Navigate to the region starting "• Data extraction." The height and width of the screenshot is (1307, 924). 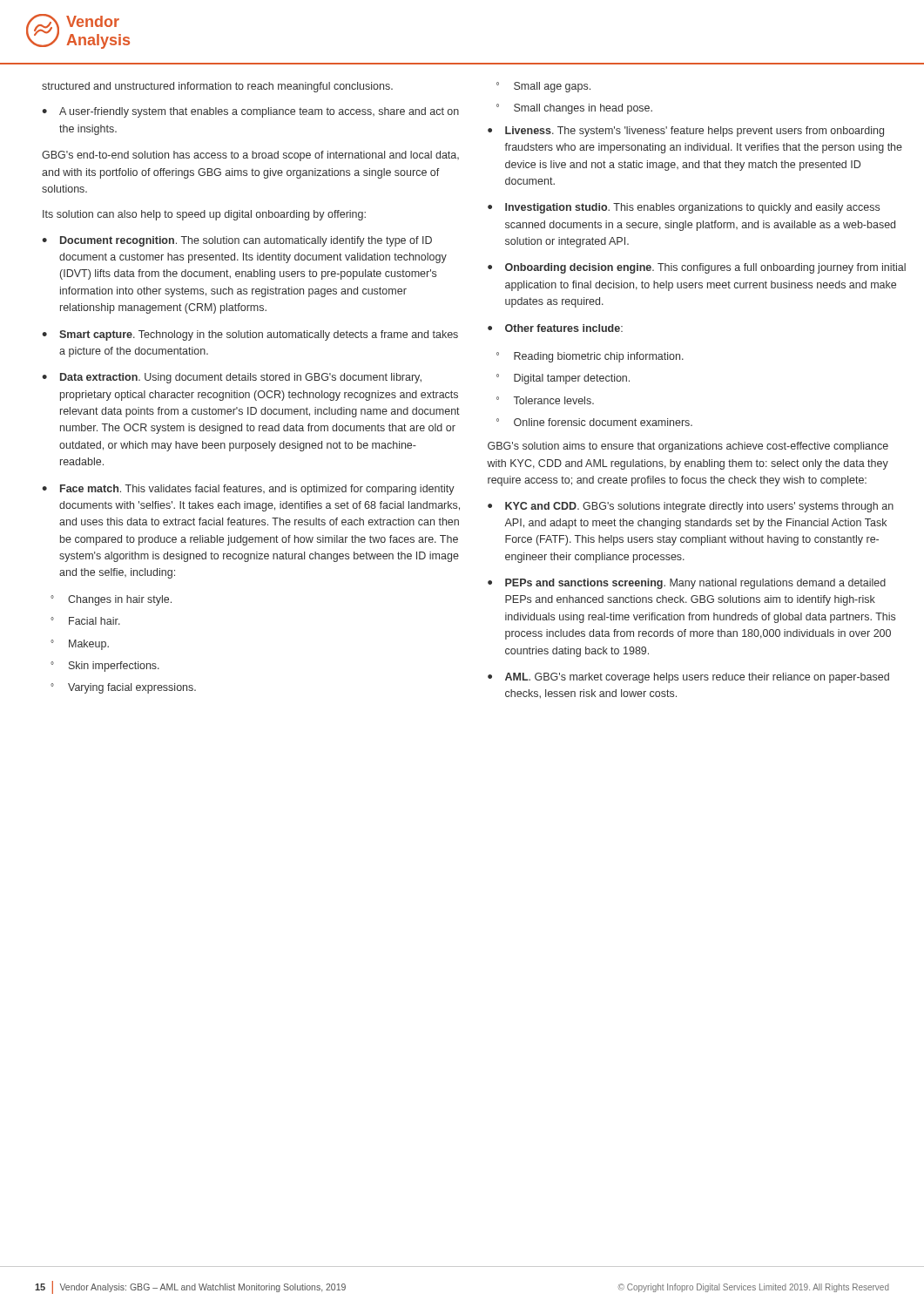click(251, 420)
